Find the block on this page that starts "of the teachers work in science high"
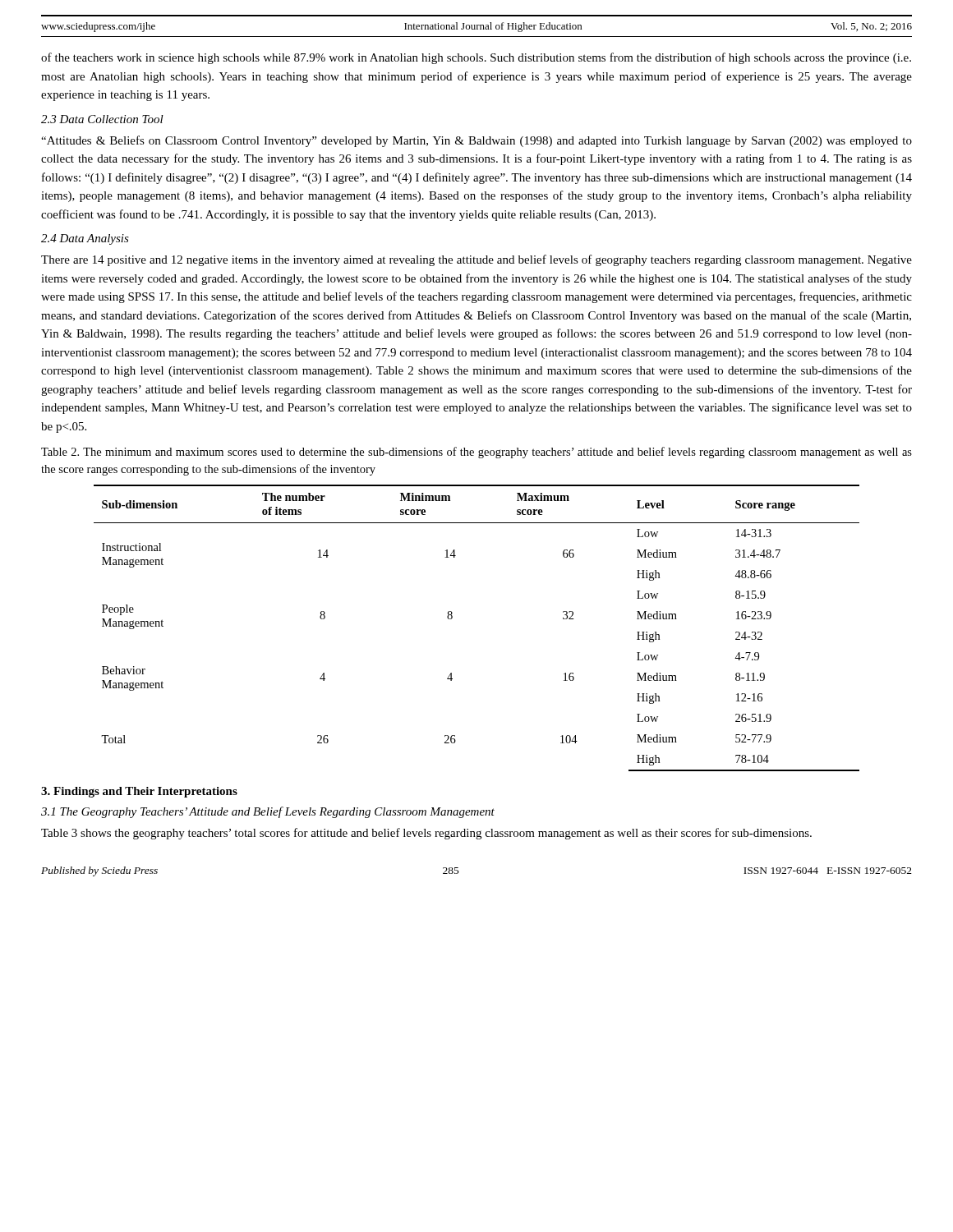 [476, 76]
